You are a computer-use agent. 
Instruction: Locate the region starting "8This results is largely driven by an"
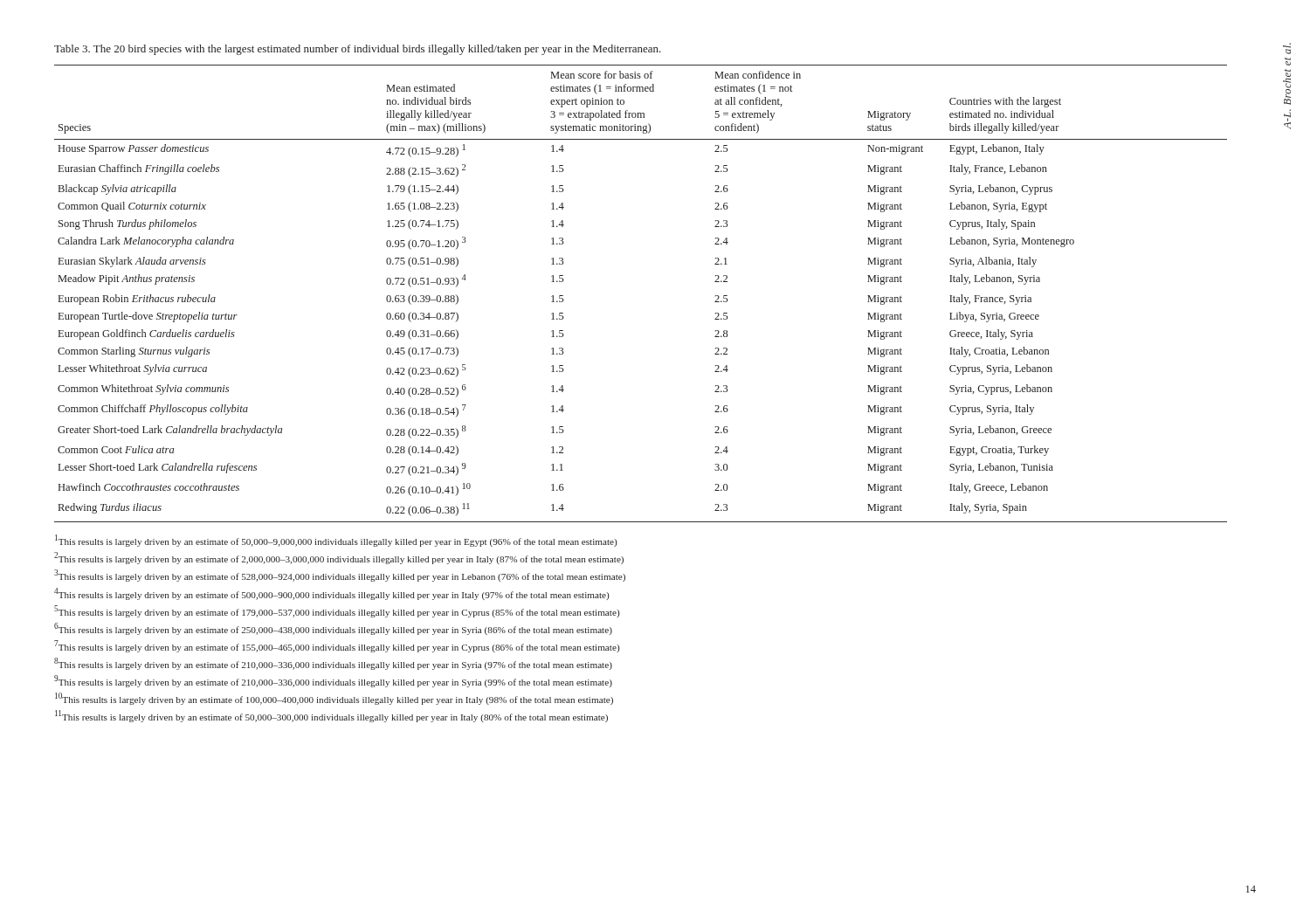pos(333,663)
